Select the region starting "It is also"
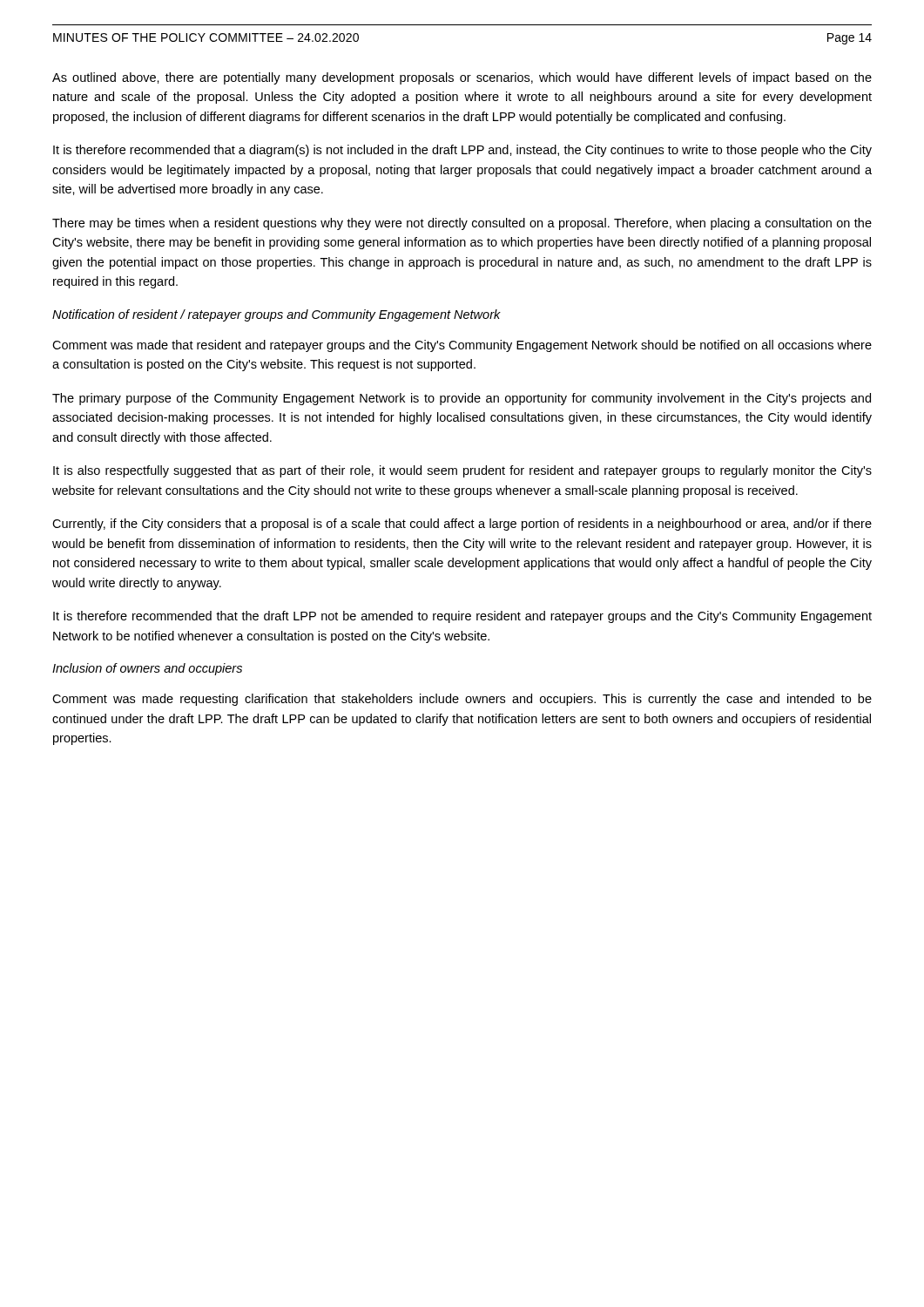This screenshot has width=924, height=1307. [x=462, y=481]
